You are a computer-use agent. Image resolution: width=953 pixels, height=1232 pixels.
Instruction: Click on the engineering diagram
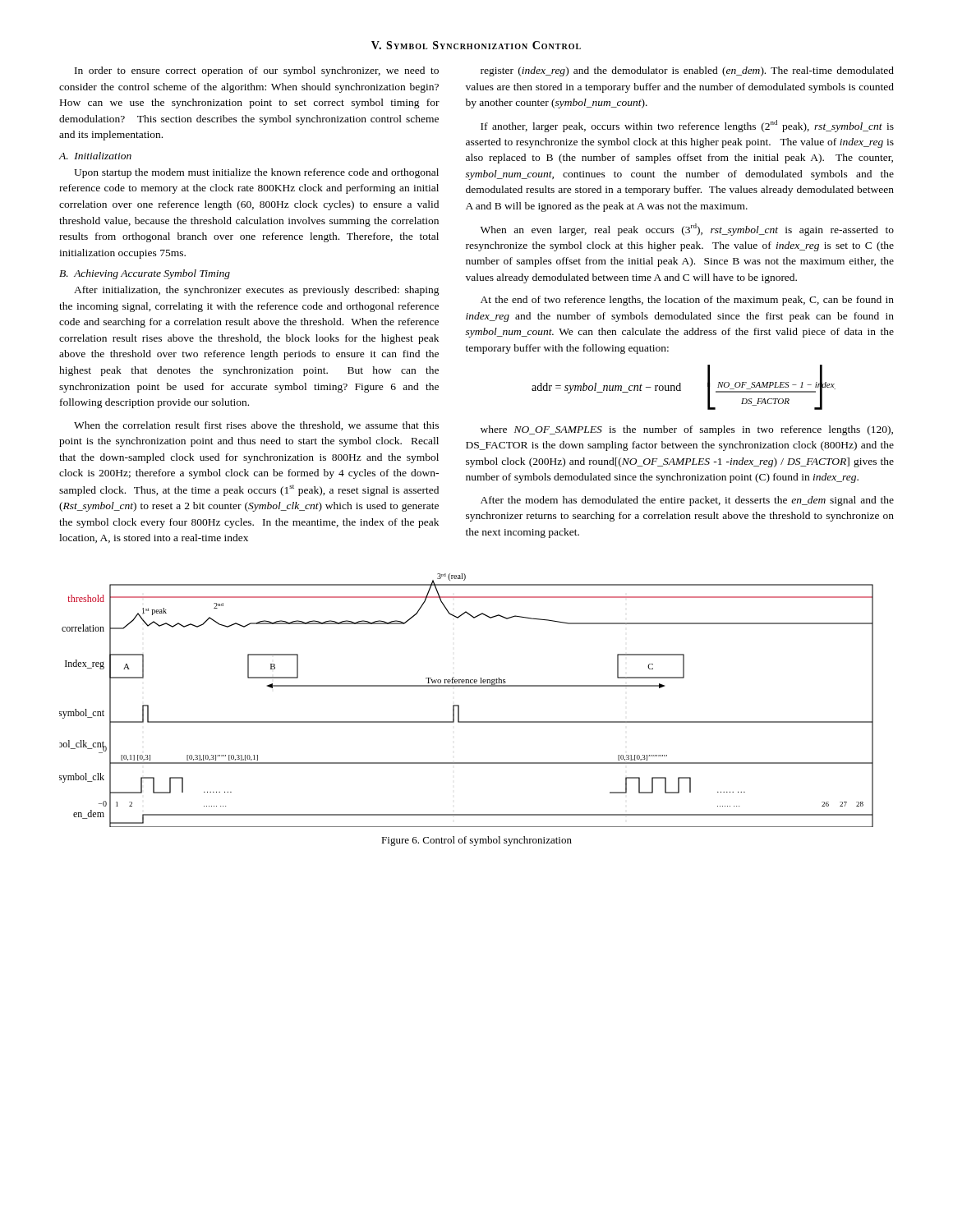pyautogui.click(x=476, y=700)
